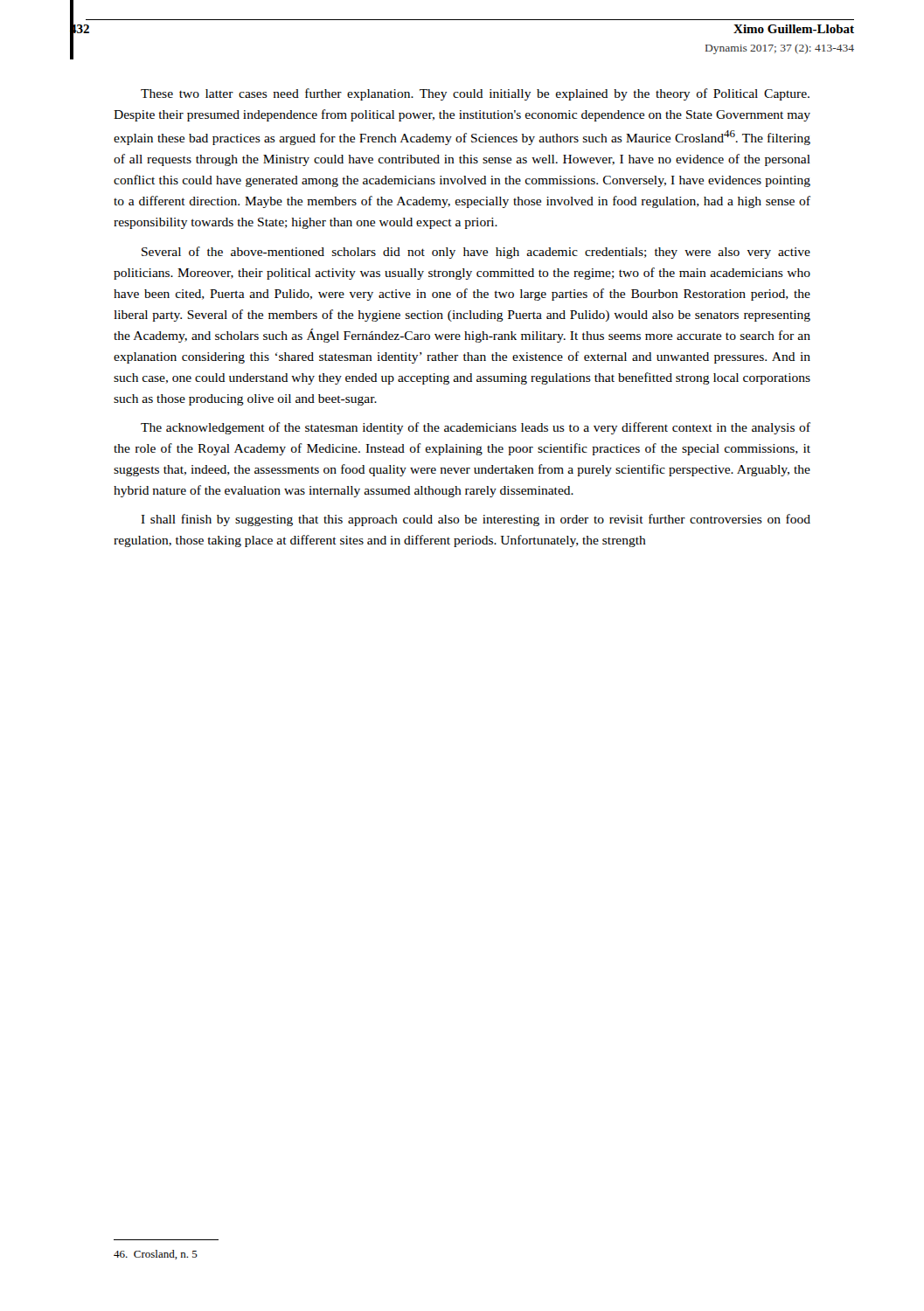
Task: Locate the footnote with the text "Crosland, n. 5"
Action: [x=155, y=1254]
